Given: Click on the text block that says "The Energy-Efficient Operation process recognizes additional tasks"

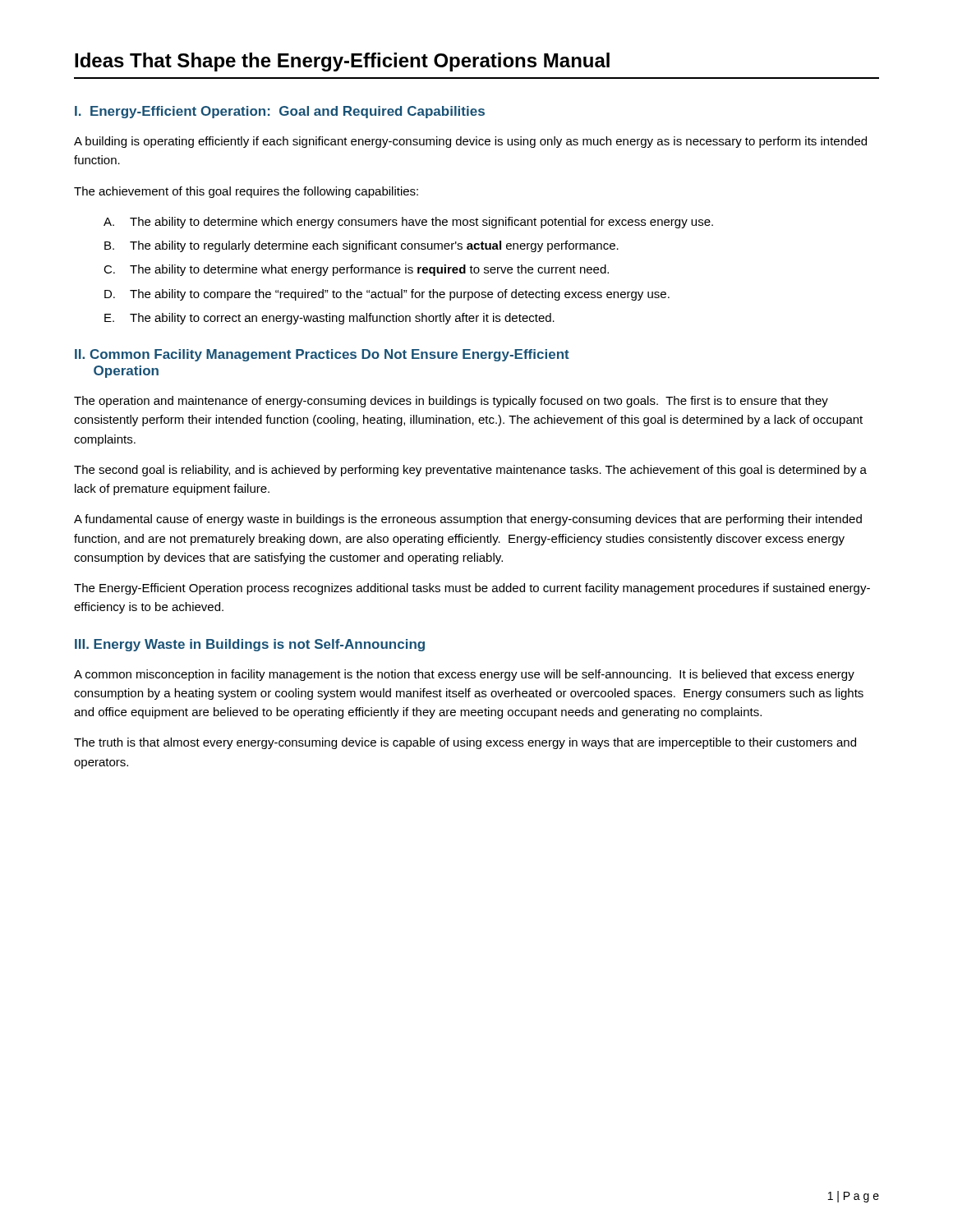Looking at the screenshot, I should pyautogui.click(x=472, y=597).
